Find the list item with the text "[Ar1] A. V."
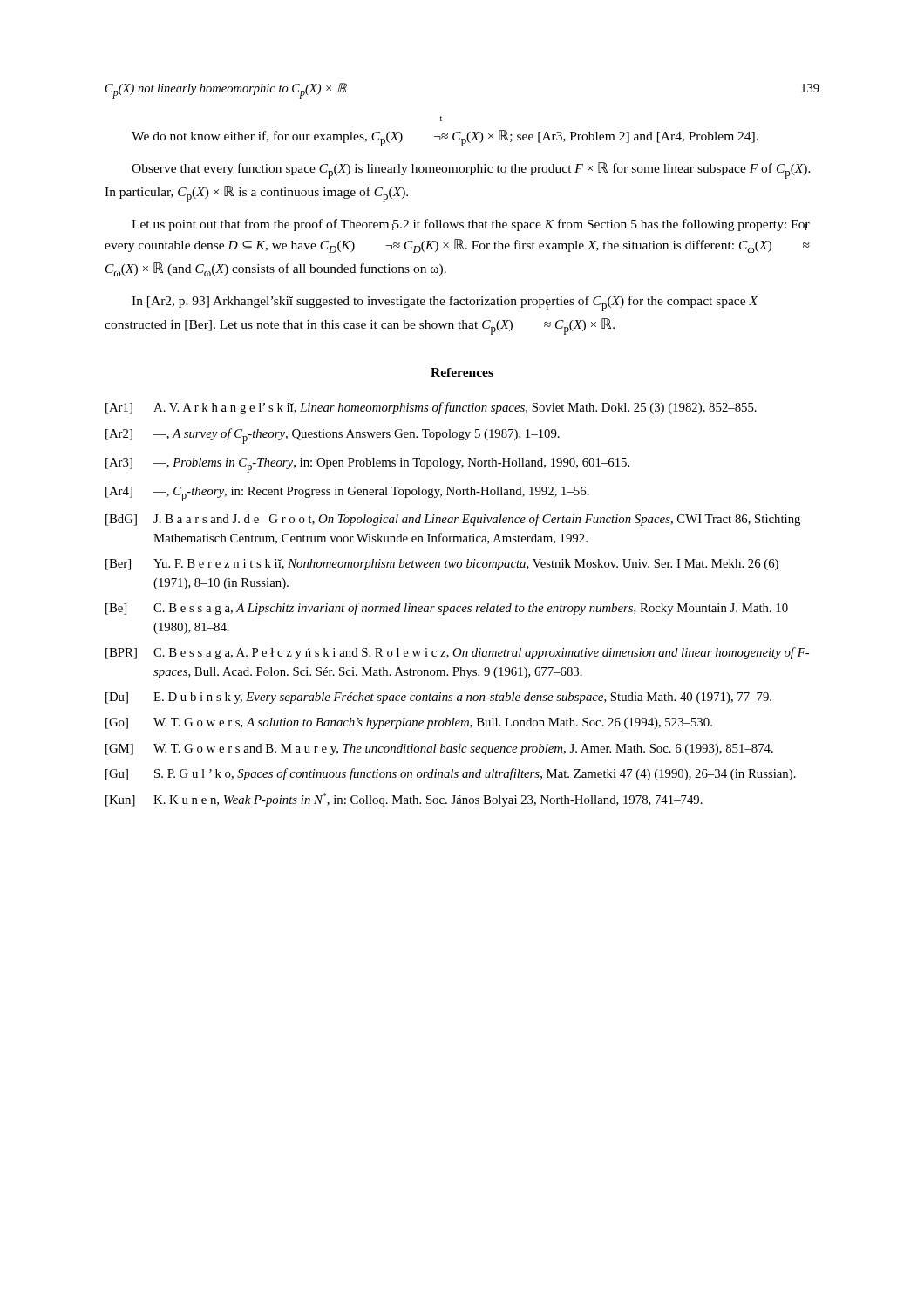924x1308 pixels. [x=462, y=408]
